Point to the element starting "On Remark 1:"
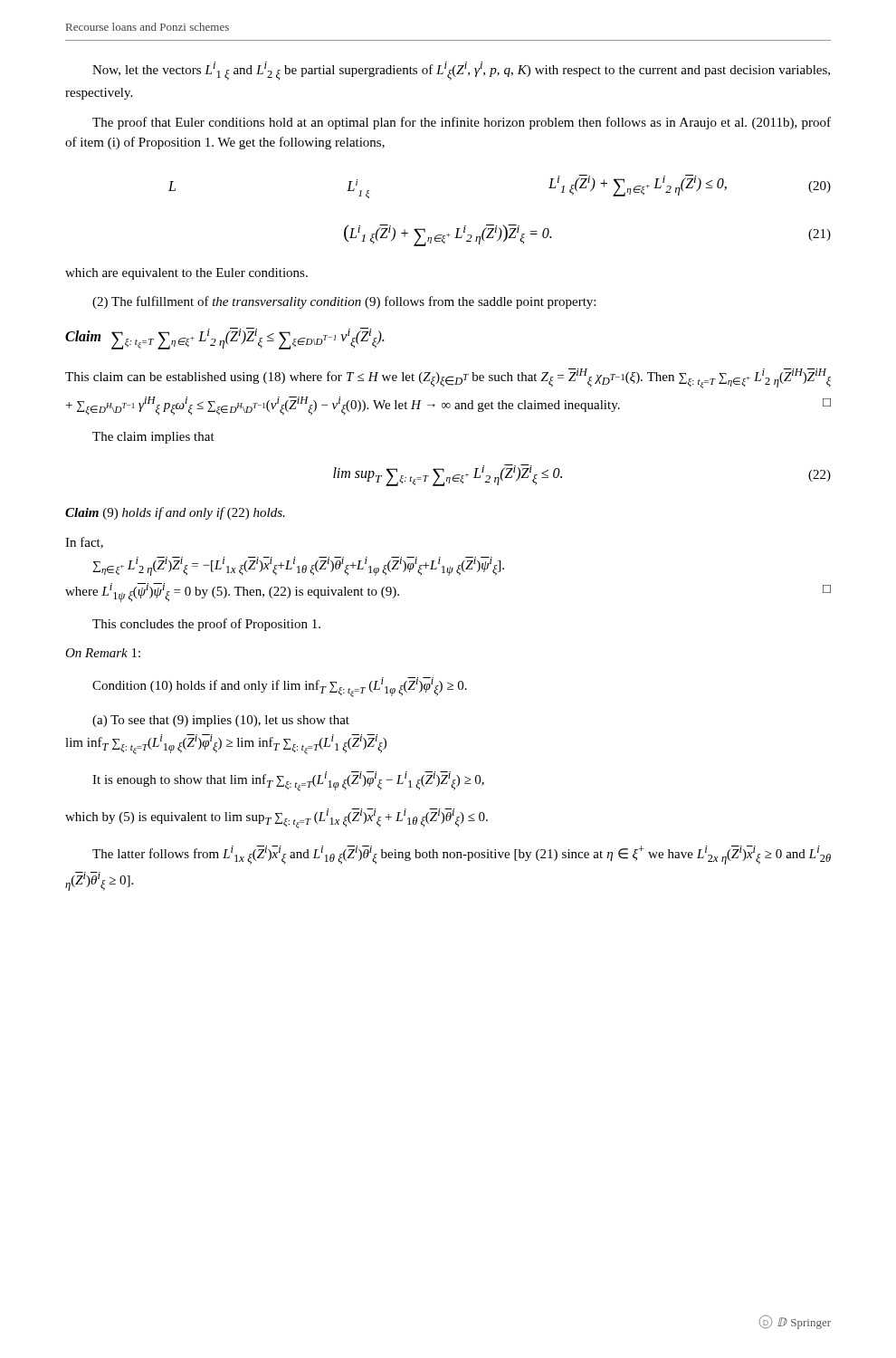This screenshot has width=896, height=1358. (103, 653)
